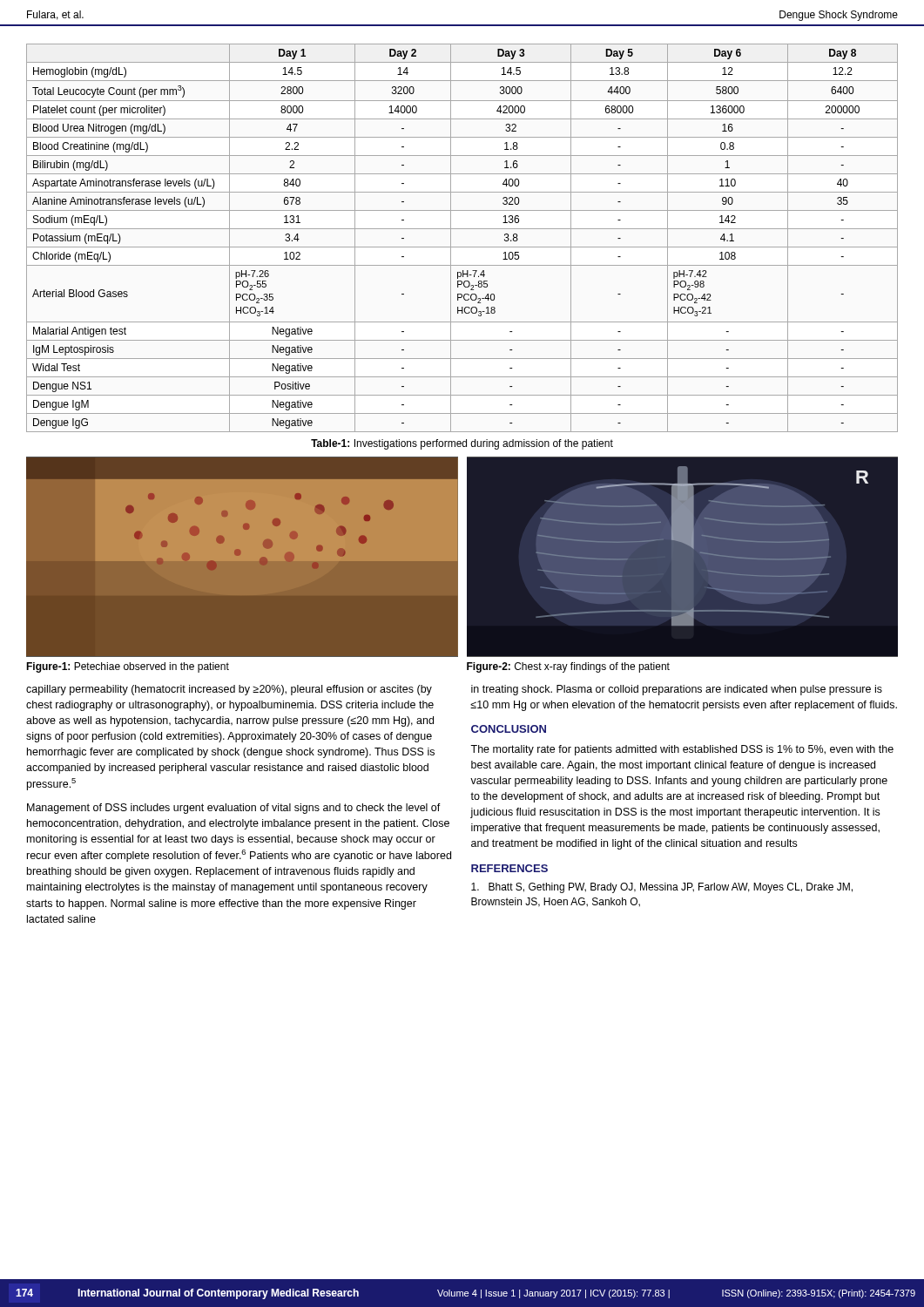924x1307 pixels.
Task: Navigate to the text starting "Bhatt S, Gething PW, Brady OJ, Messina JP,"
Action: pos(662,895)
